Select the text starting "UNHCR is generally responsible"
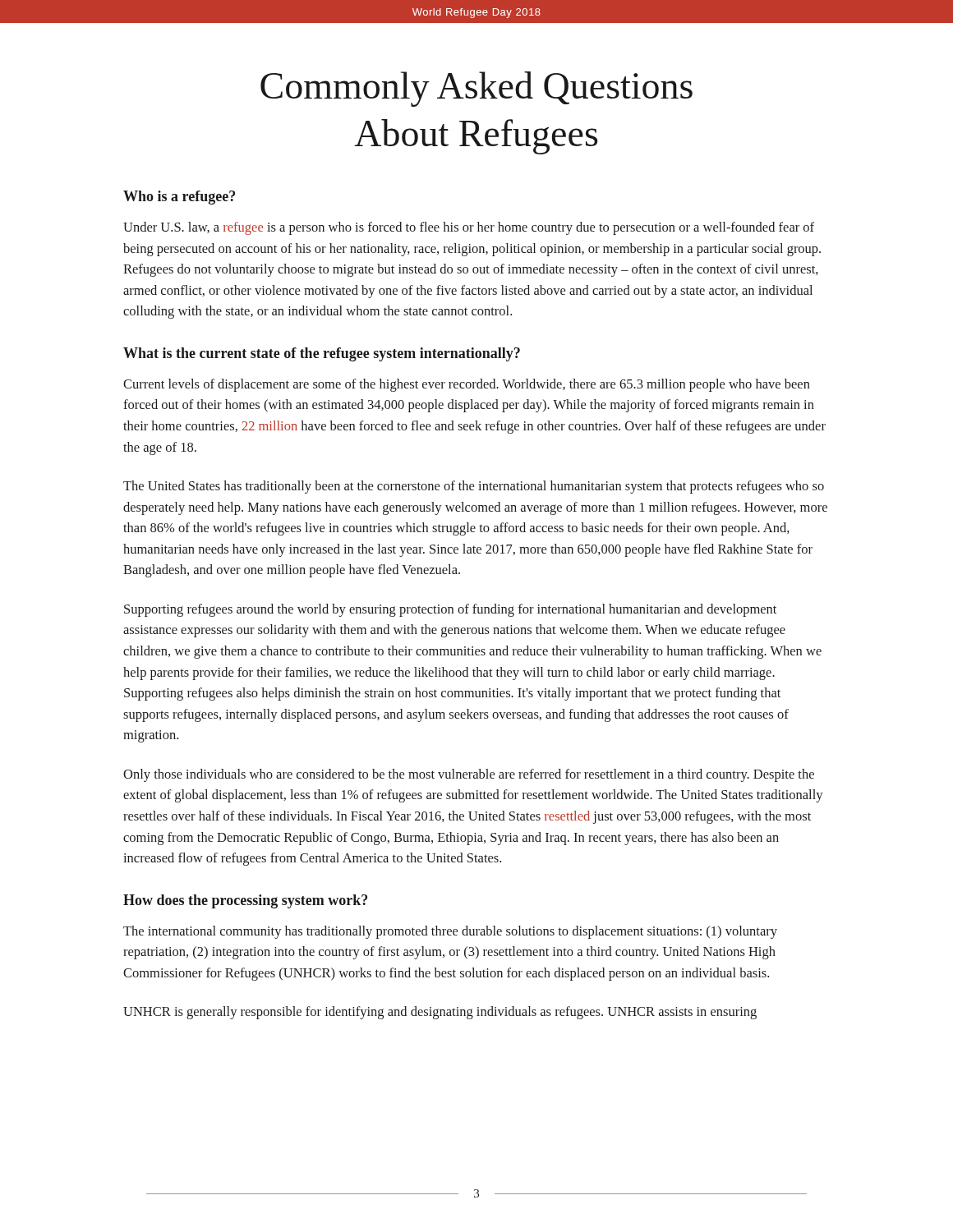 [476, 1012]
